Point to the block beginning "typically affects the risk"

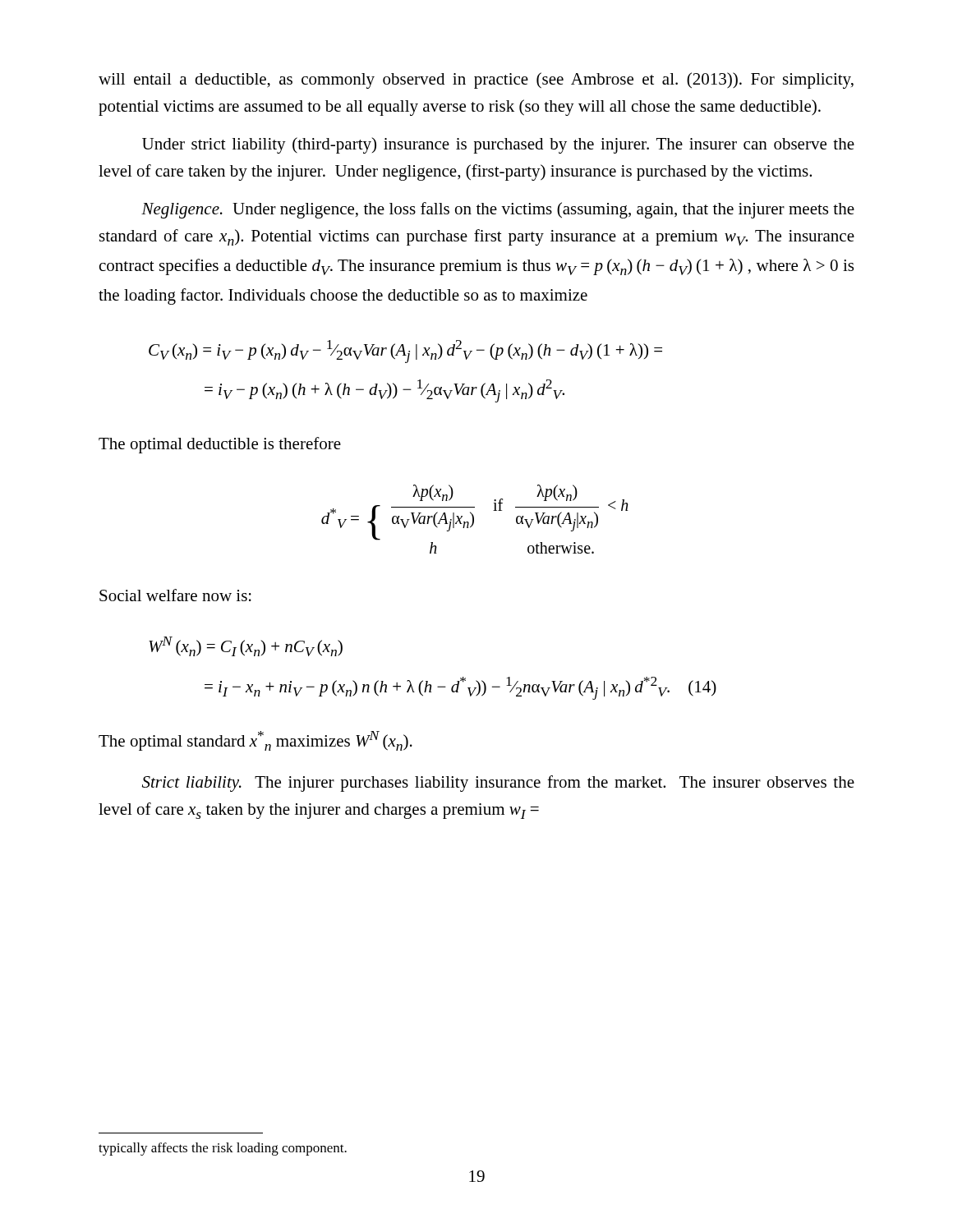223,1148
